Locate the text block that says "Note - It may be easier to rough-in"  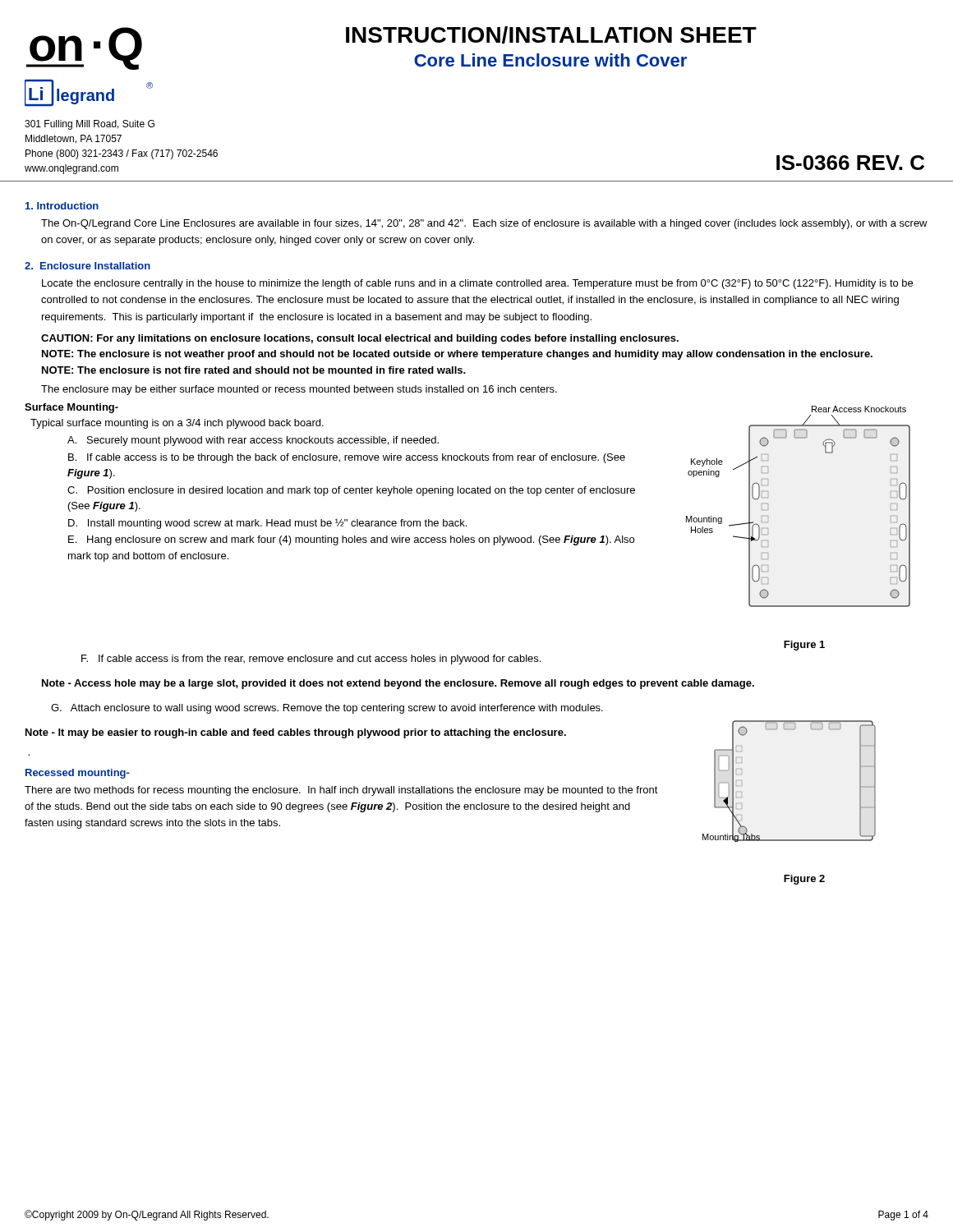[x=296, y=732]
